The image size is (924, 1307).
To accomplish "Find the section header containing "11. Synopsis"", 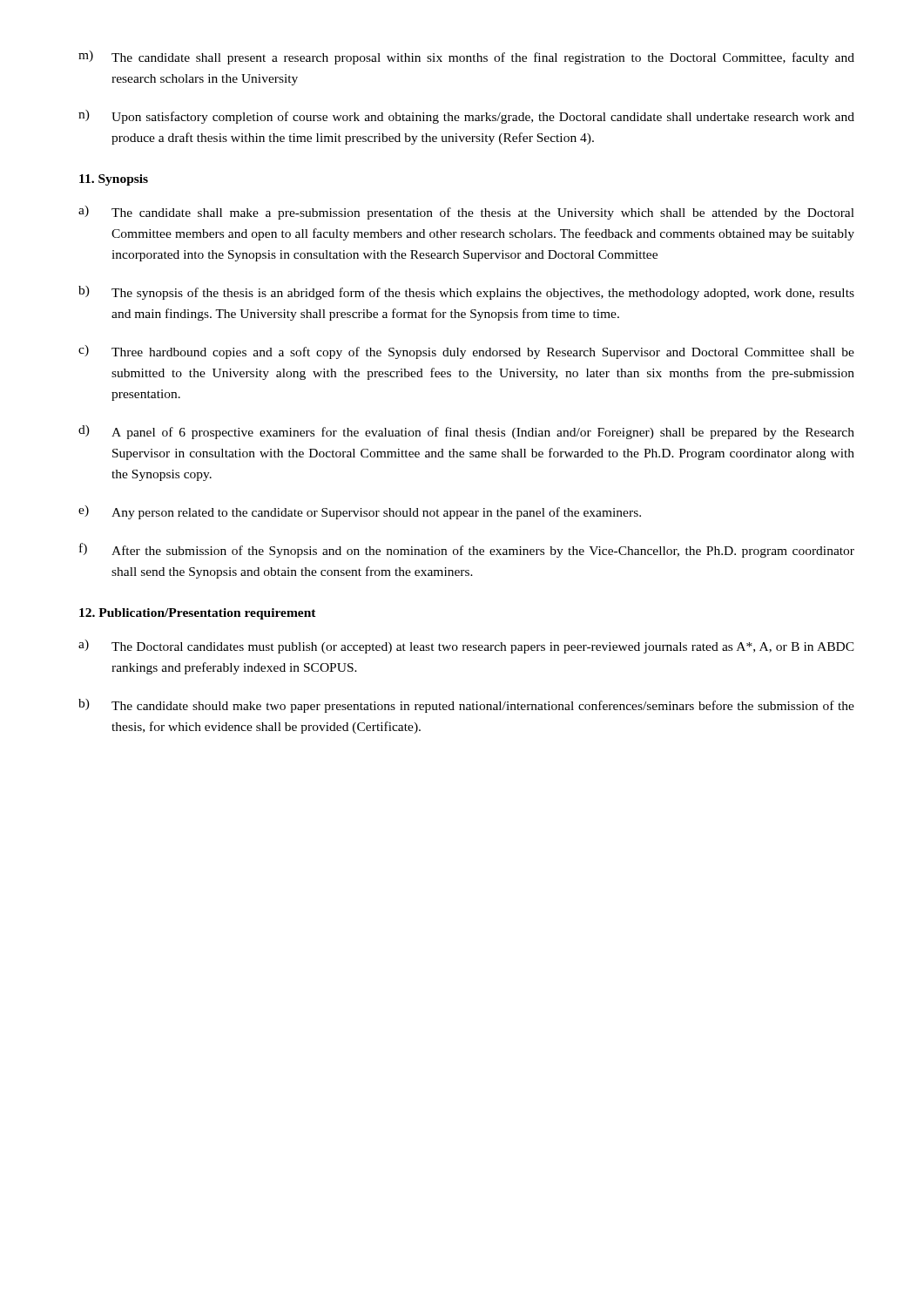I will point(113,178).
